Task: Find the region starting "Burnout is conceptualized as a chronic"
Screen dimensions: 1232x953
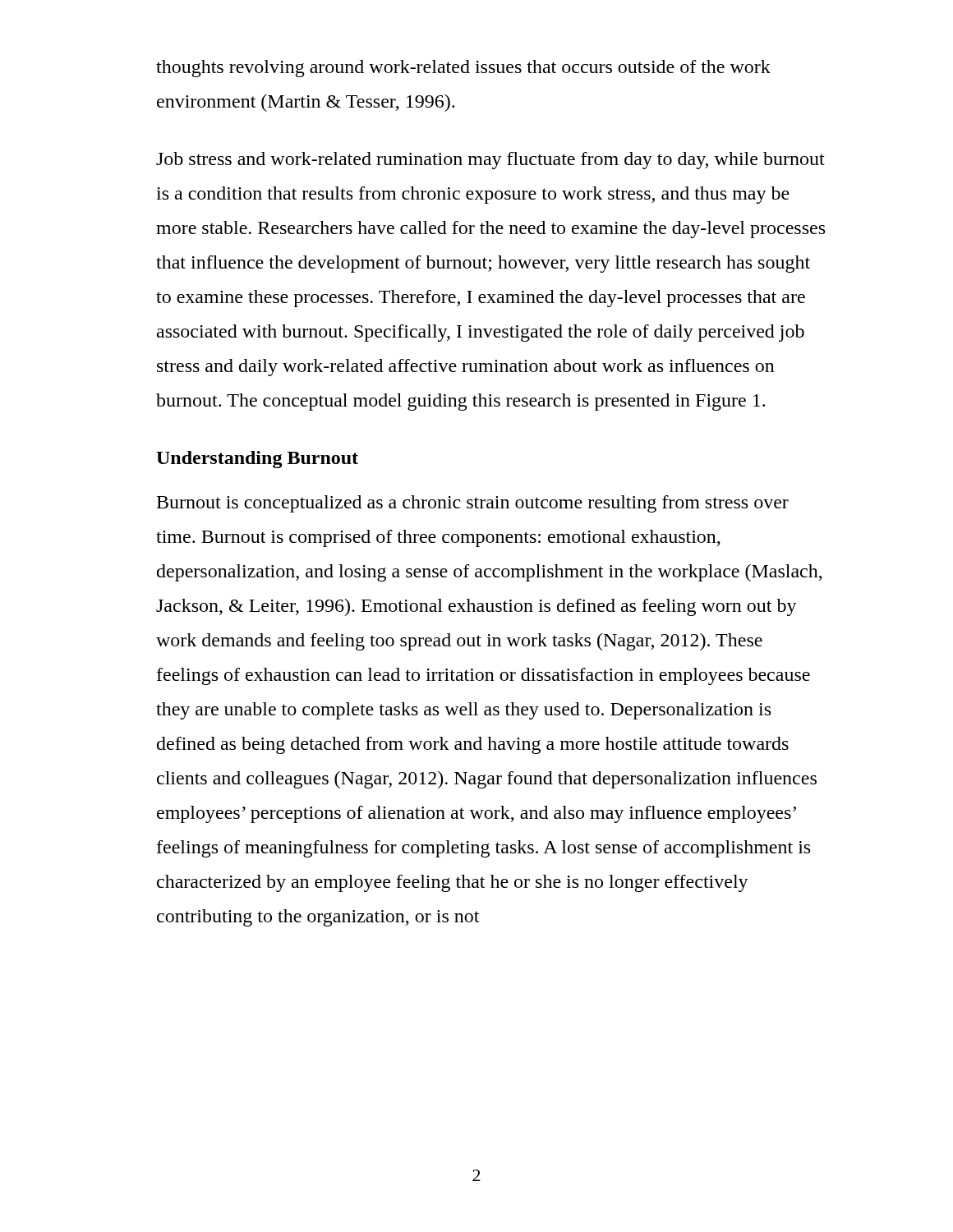Action: pyautogui.click(x=493, y=709)
